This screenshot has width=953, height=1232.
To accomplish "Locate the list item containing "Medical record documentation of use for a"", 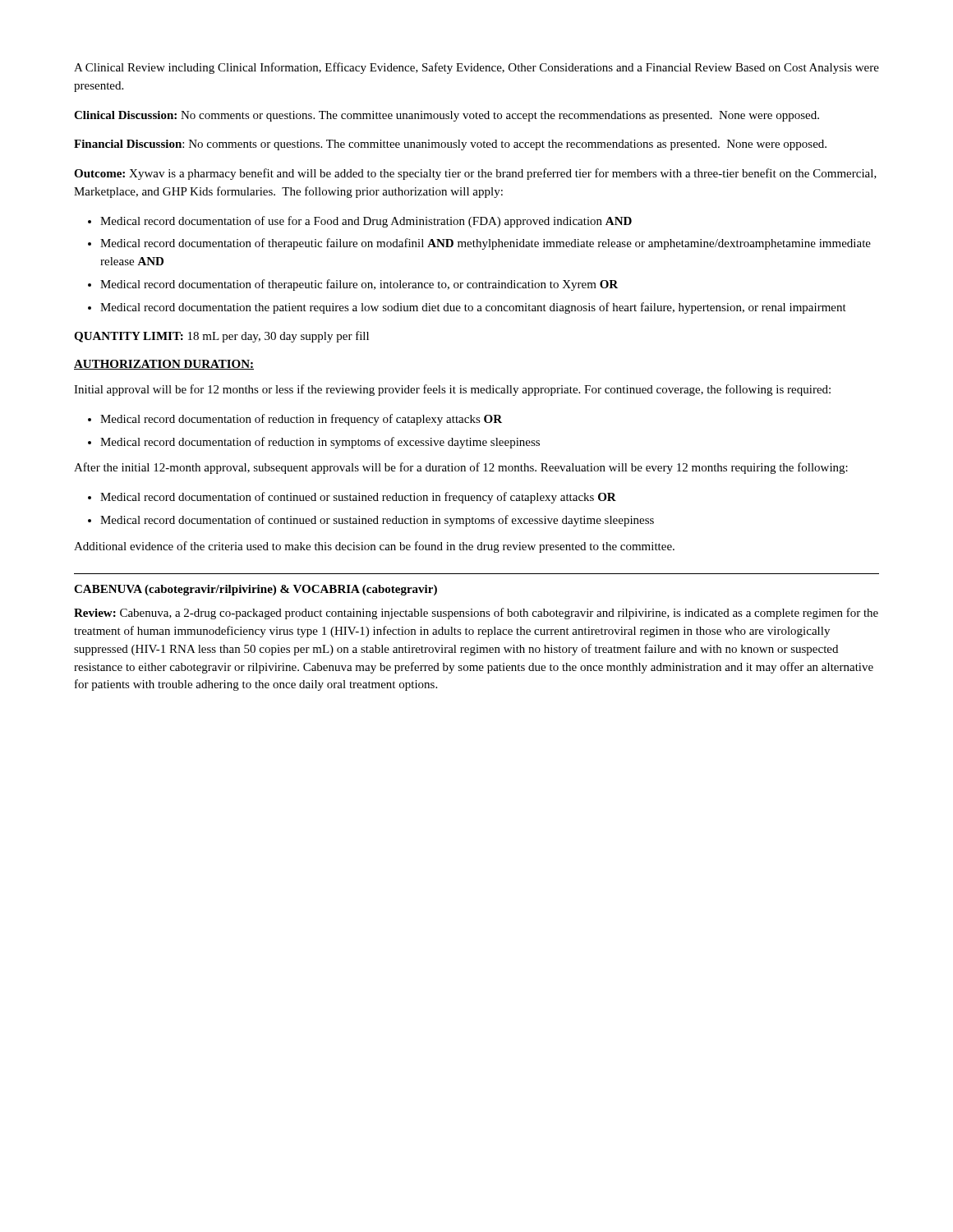I will [366, 221].
